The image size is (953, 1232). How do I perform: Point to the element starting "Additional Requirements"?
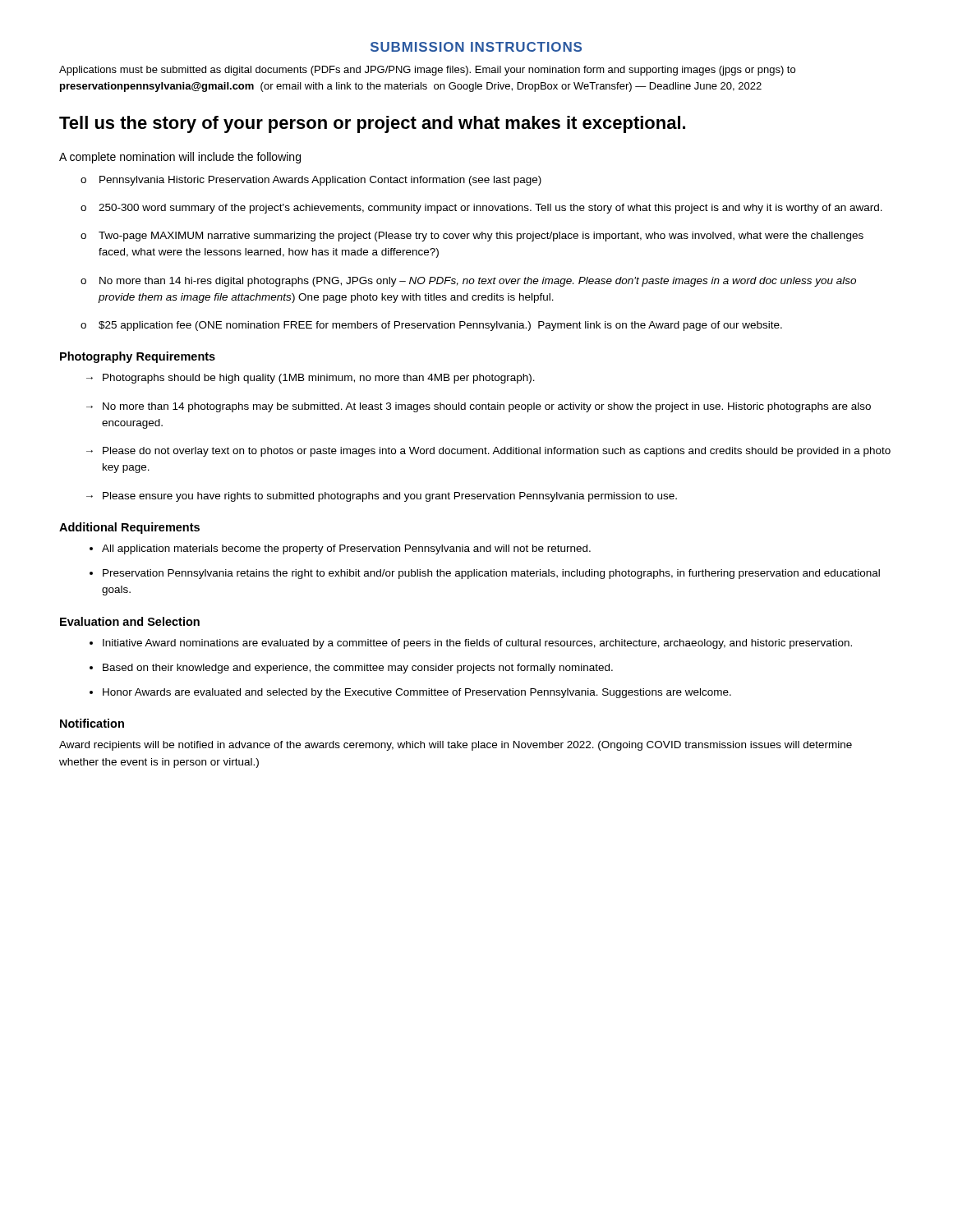click(130, 527)
